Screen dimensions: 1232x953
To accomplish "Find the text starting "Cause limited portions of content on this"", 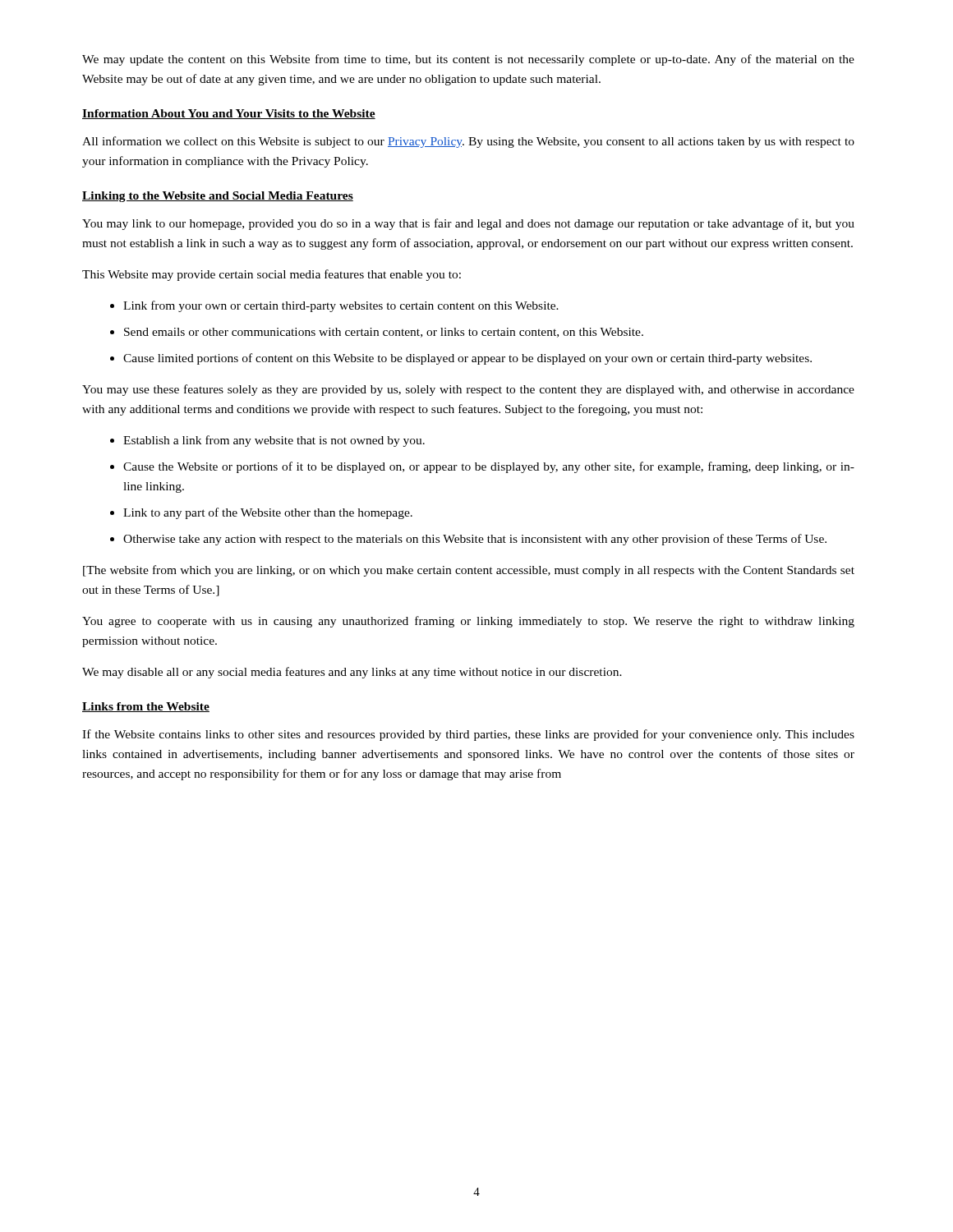I will coord(468,358).
